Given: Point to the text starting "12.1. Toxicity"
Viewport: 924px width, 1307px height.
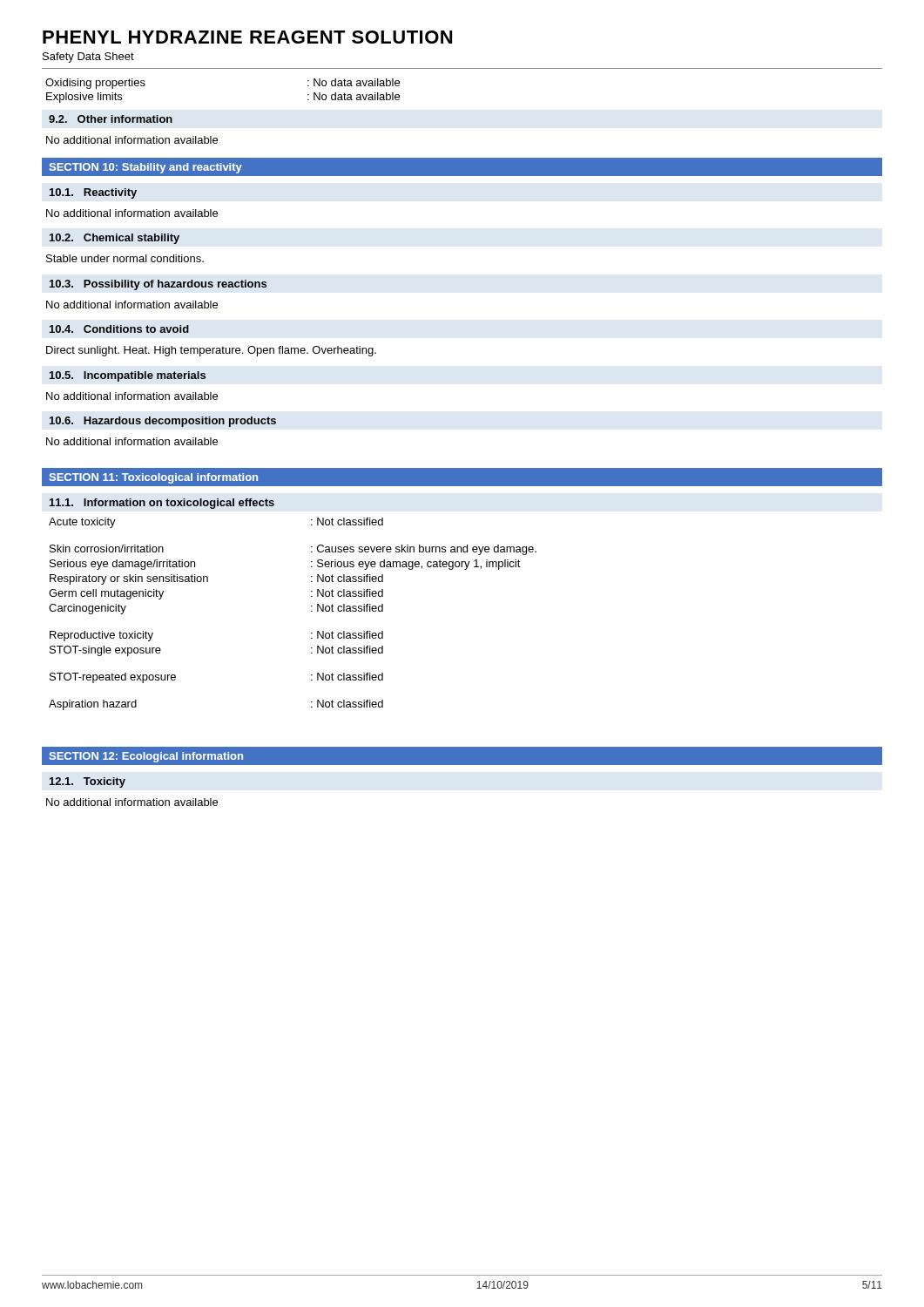Looking at the screenshot, I should pos(87,781).
